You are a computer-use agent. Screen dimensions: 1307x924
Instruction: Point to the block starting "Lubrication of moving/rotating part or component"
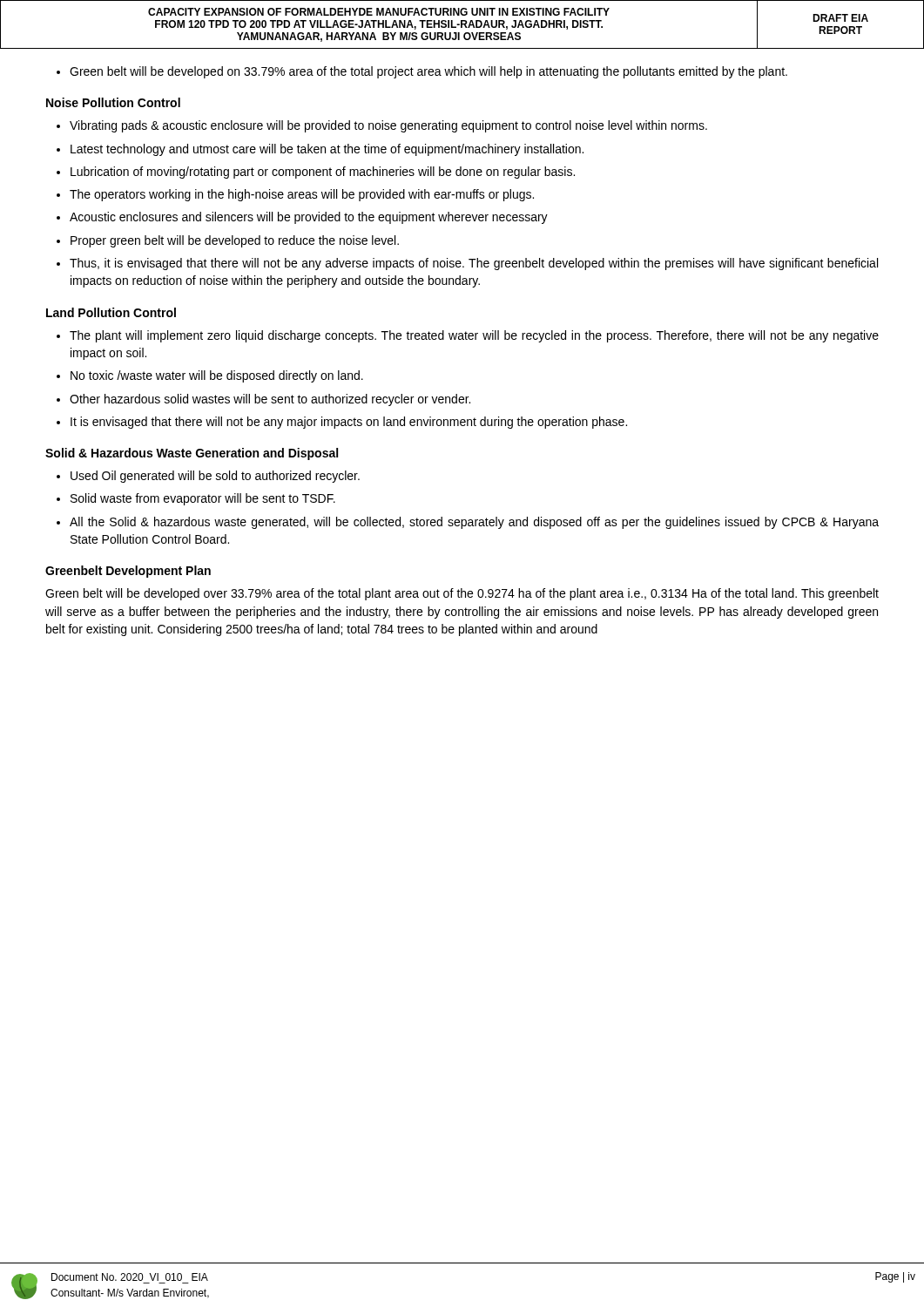tap(323, 172)
